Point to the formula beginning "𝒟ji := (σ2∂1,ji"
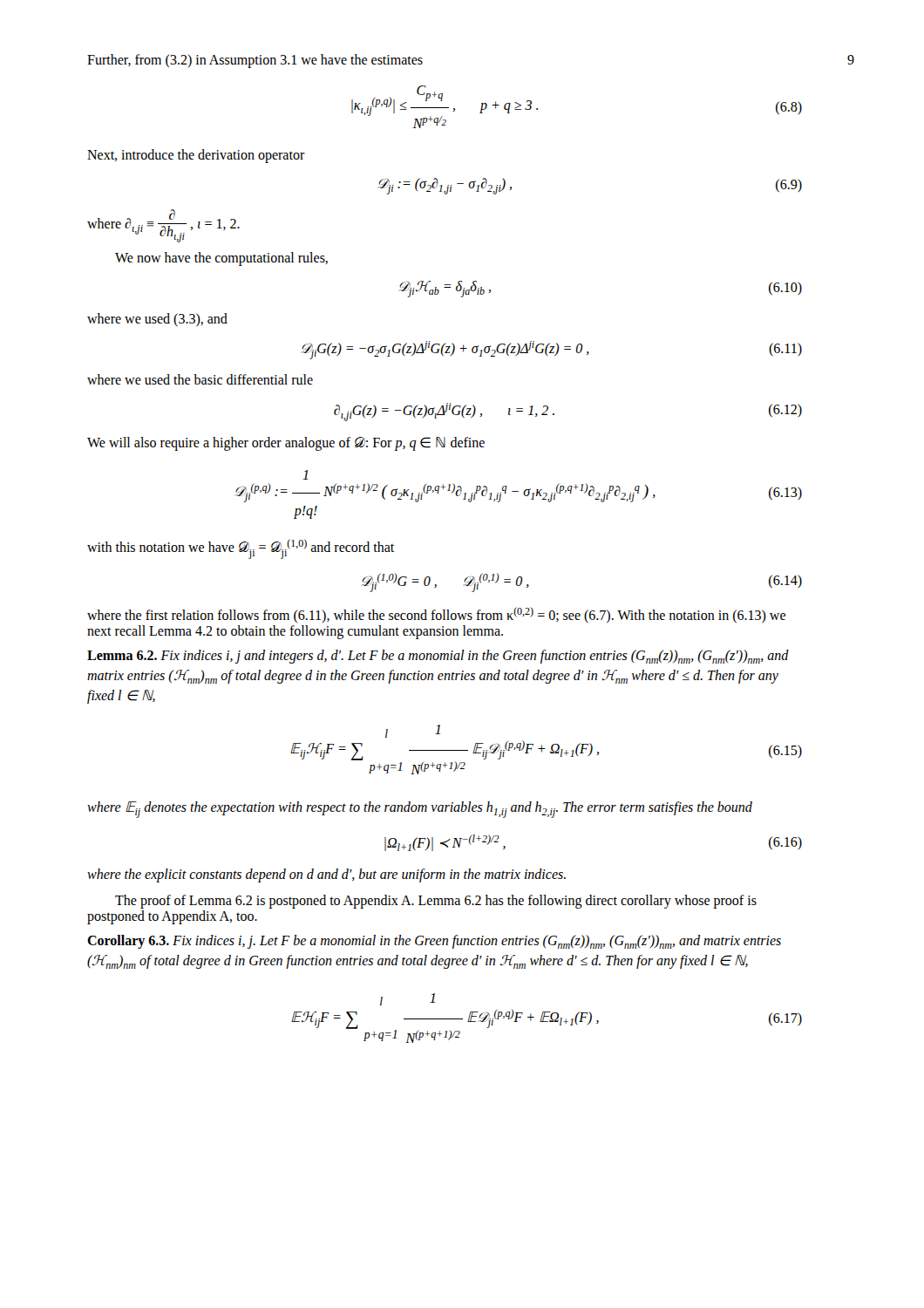This screenshot has height=1308, width=924. 448,185
